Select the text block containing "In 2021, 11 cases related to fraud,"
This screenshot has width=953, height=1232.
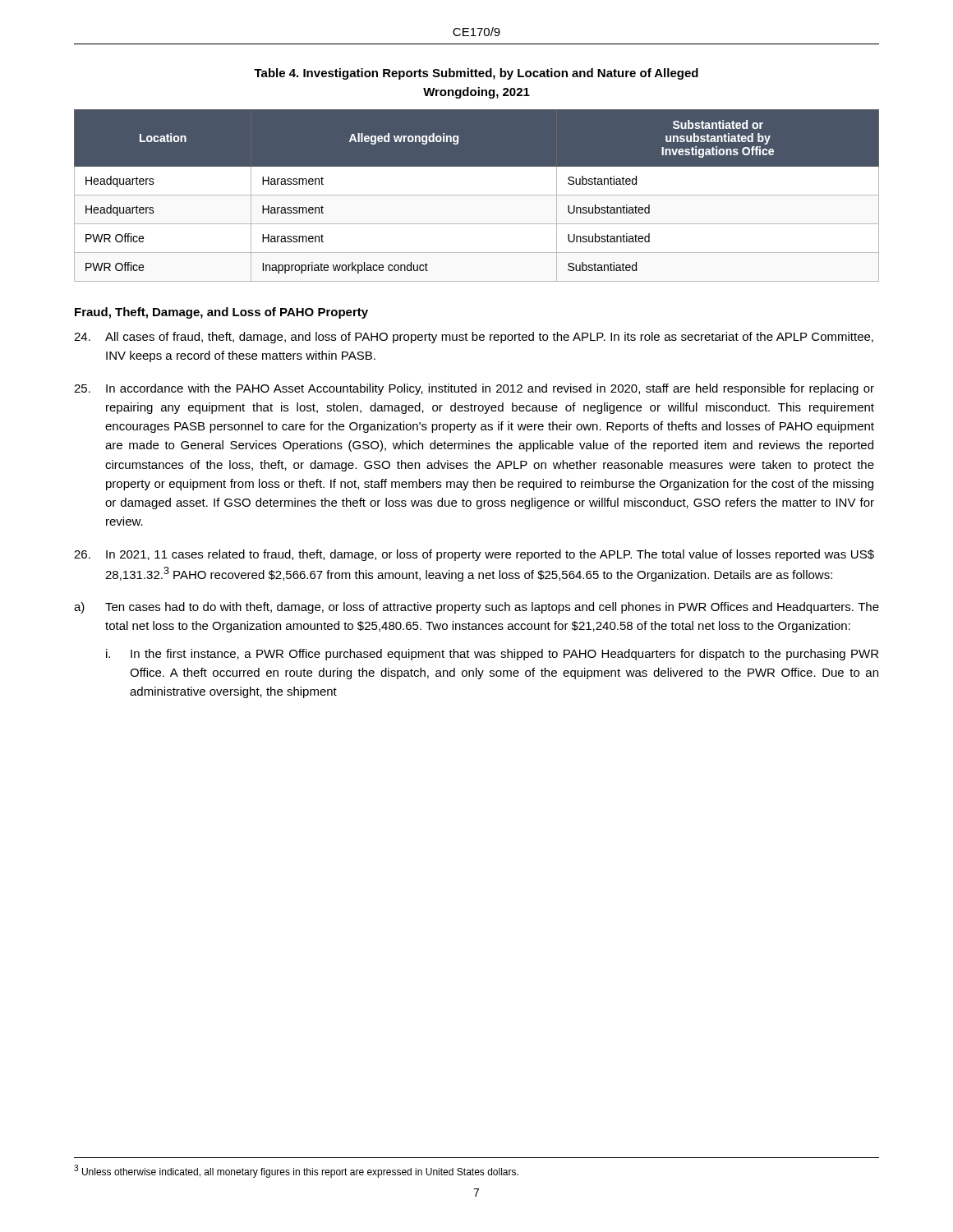click(474, 564)
